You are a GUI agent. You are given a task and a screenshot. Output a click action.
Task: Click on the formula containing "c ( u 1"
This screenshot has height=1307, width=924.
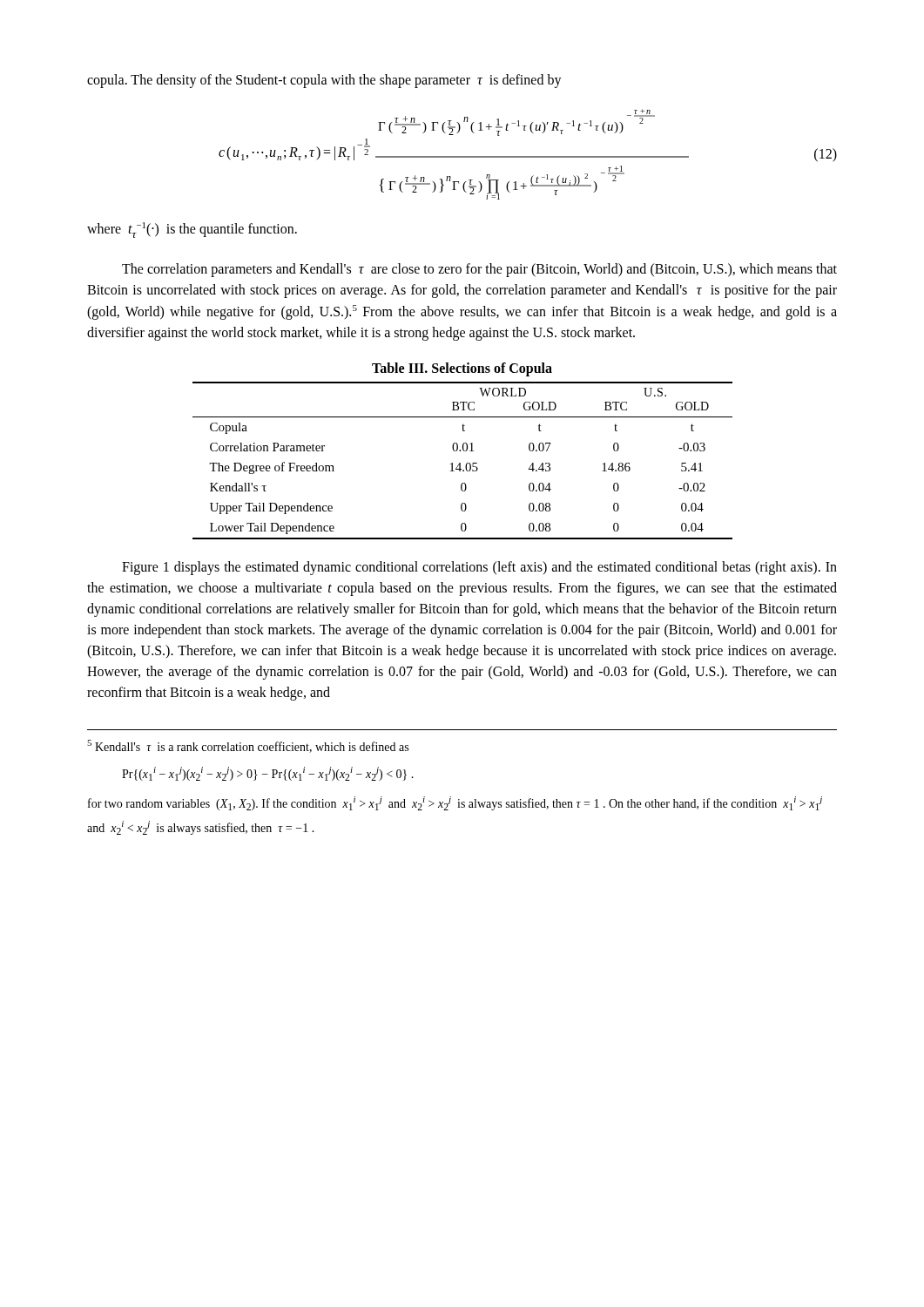pos(528,154)
